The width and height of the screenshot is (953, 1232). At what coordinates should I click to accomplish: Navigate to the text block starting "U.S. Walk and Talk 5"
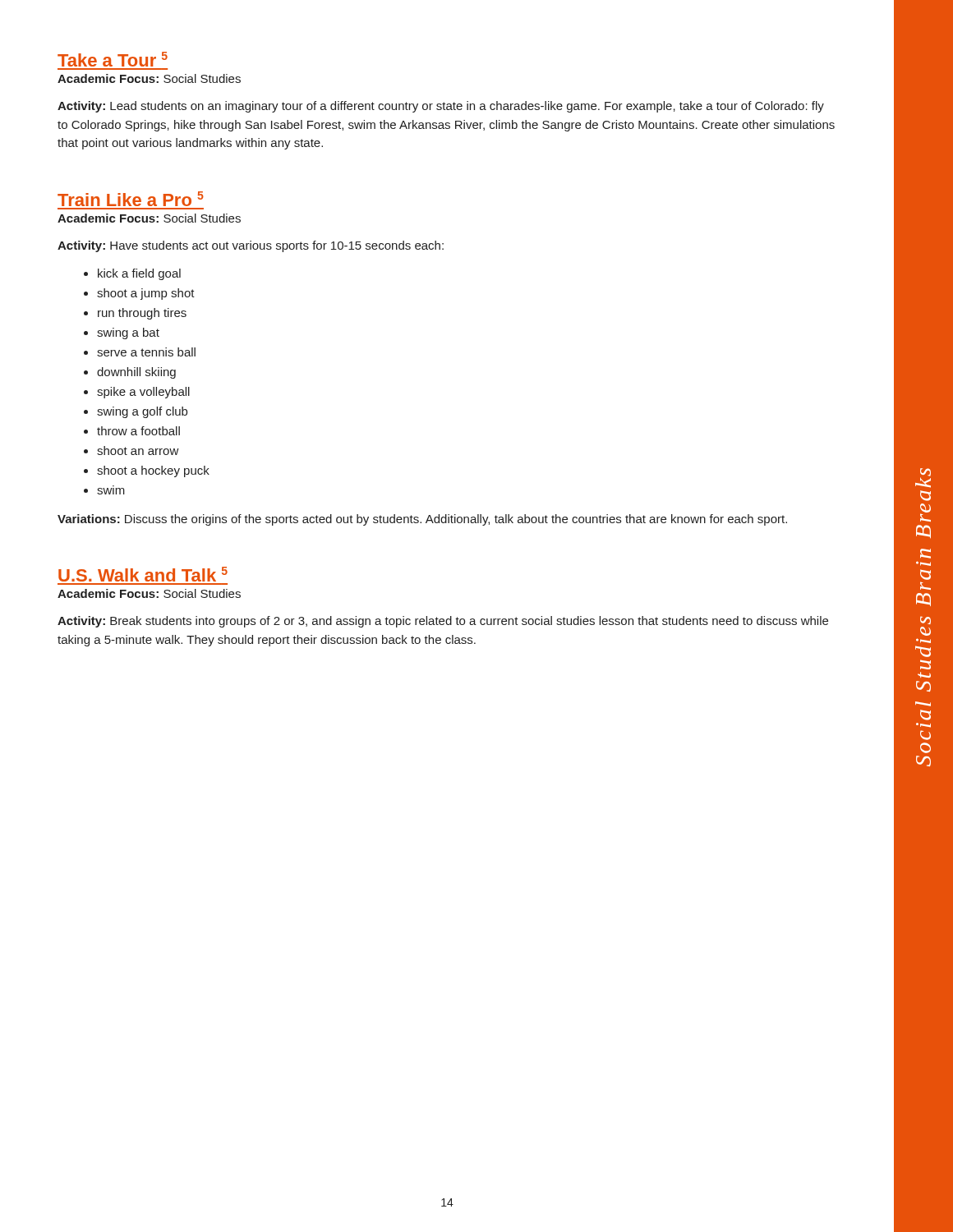143,575
